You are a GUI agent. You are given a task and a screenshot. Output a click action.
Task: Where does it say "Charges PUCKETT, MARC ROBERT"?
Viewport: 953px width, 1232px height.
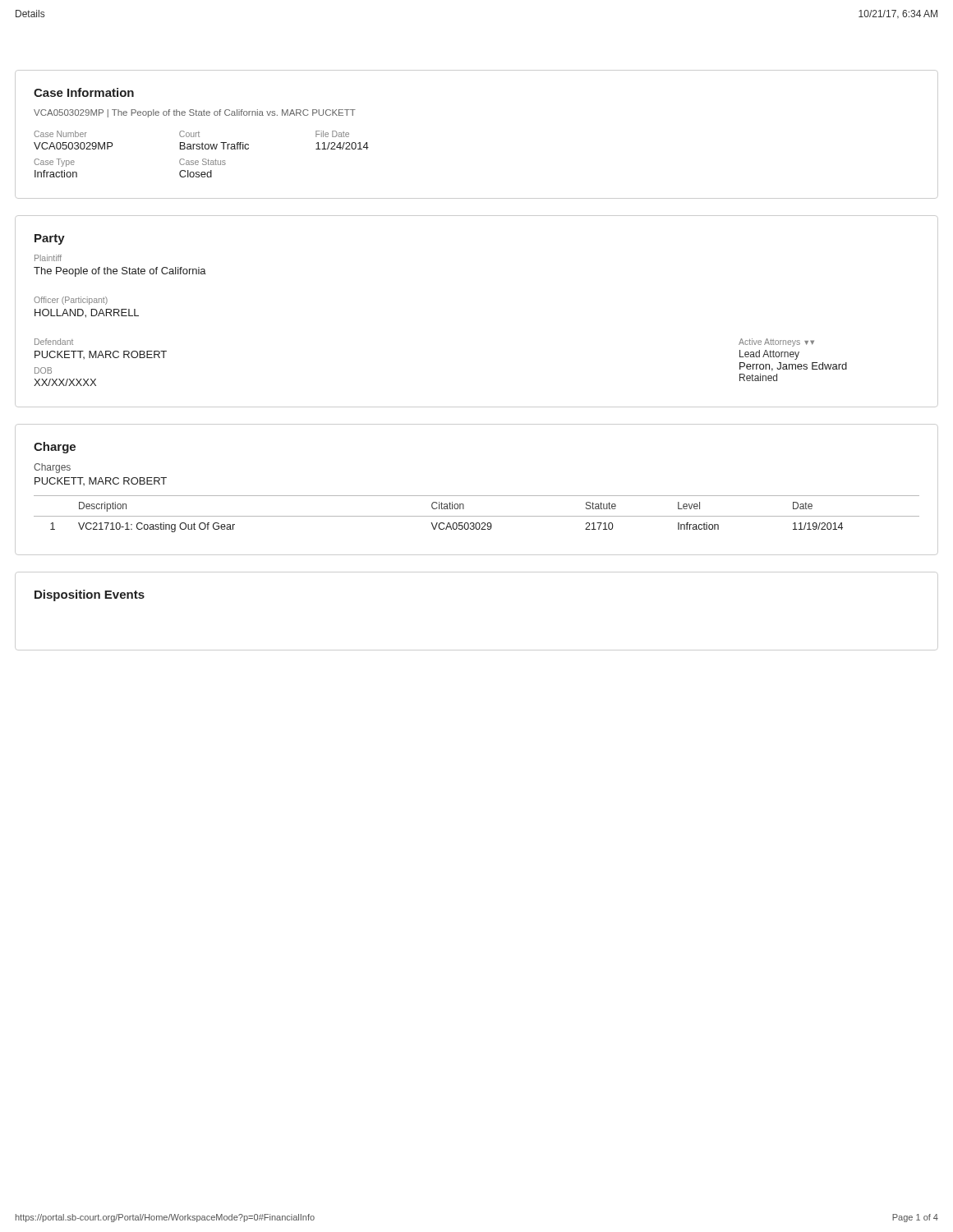[x=52, y=468]
